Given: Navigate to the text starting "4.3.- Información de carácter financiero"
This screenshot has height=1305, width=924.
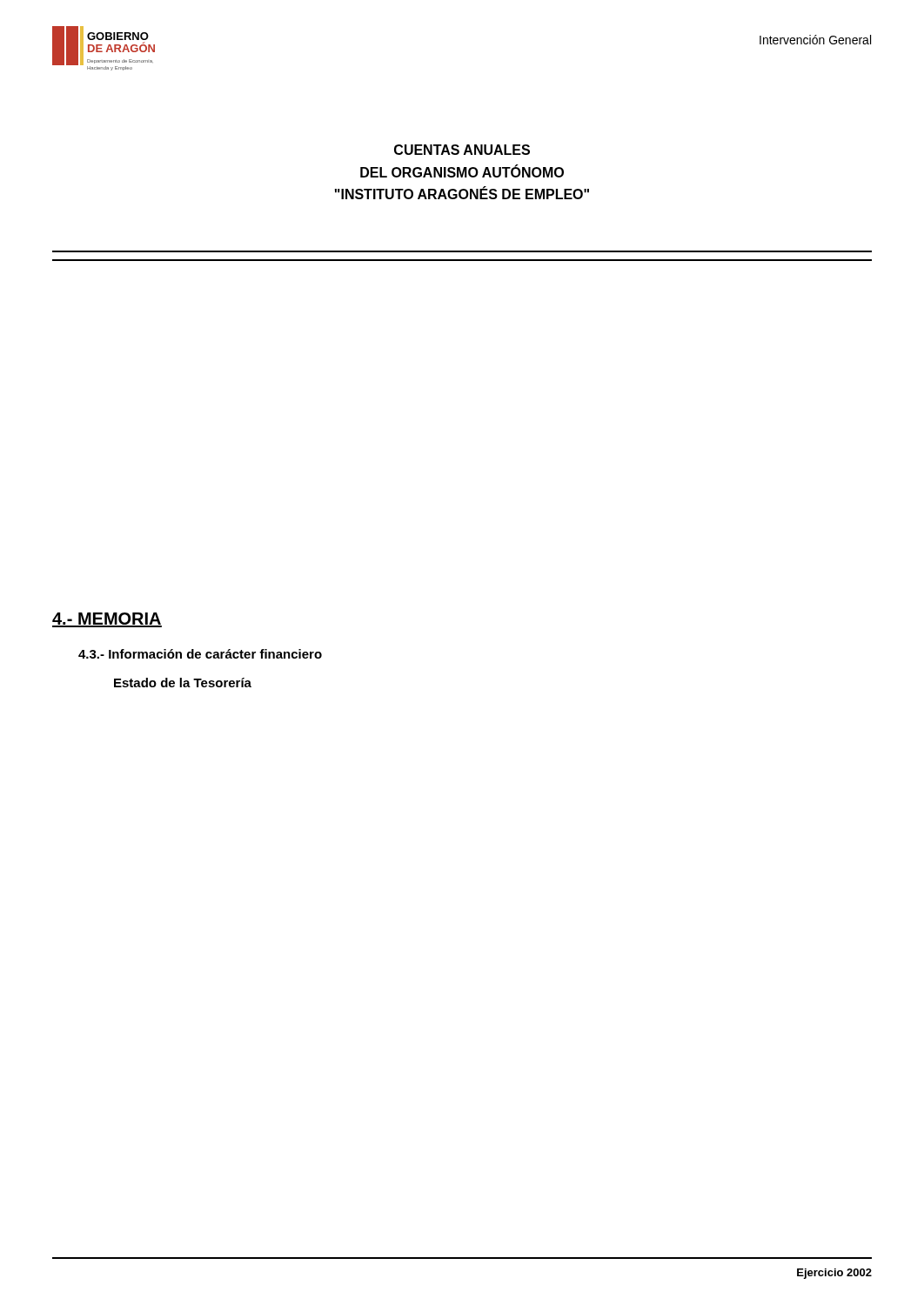Looking at the screenshot, I should (200, 654).
